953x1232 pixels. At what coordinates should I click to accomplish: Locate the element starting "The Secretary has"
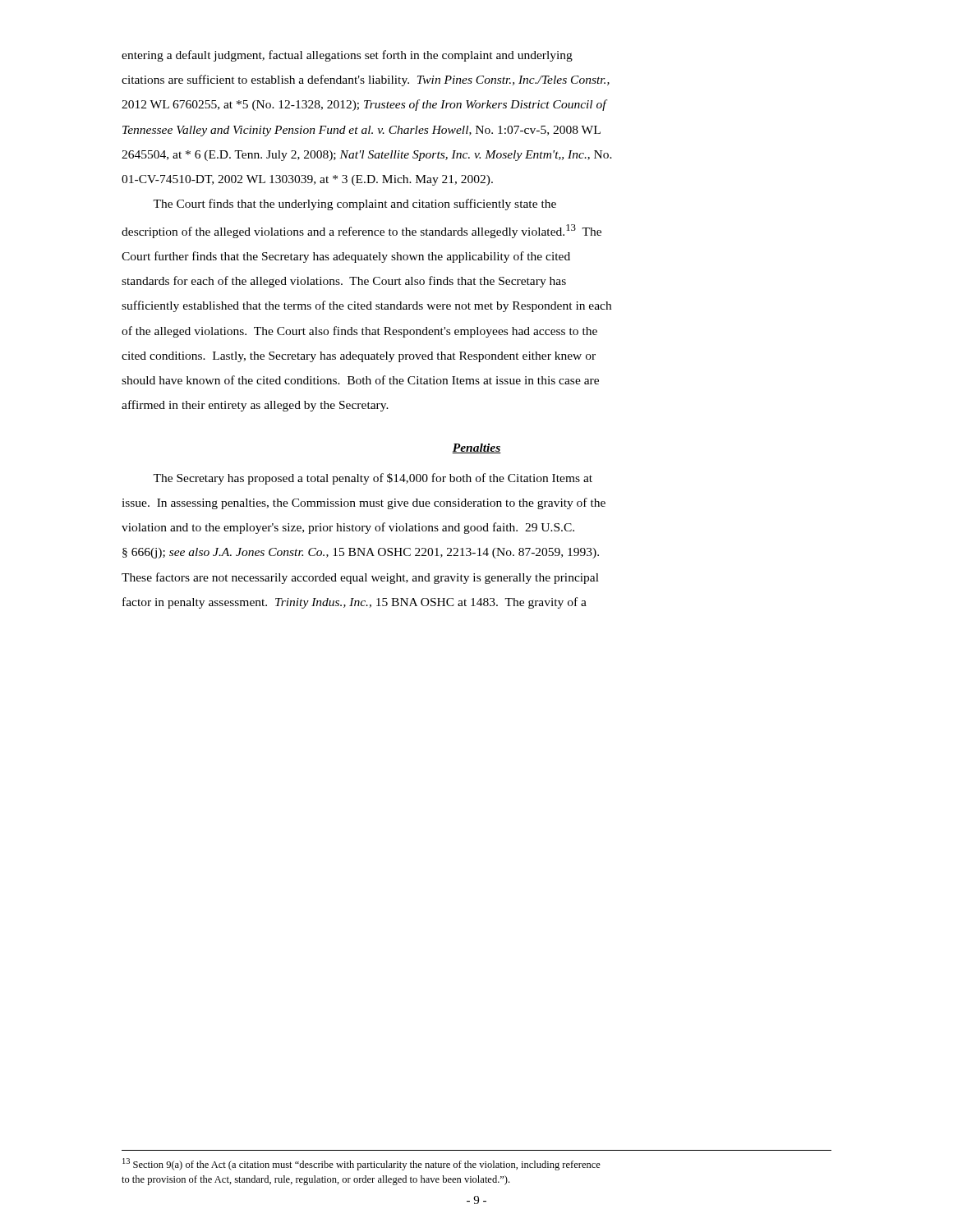point(476,540)
